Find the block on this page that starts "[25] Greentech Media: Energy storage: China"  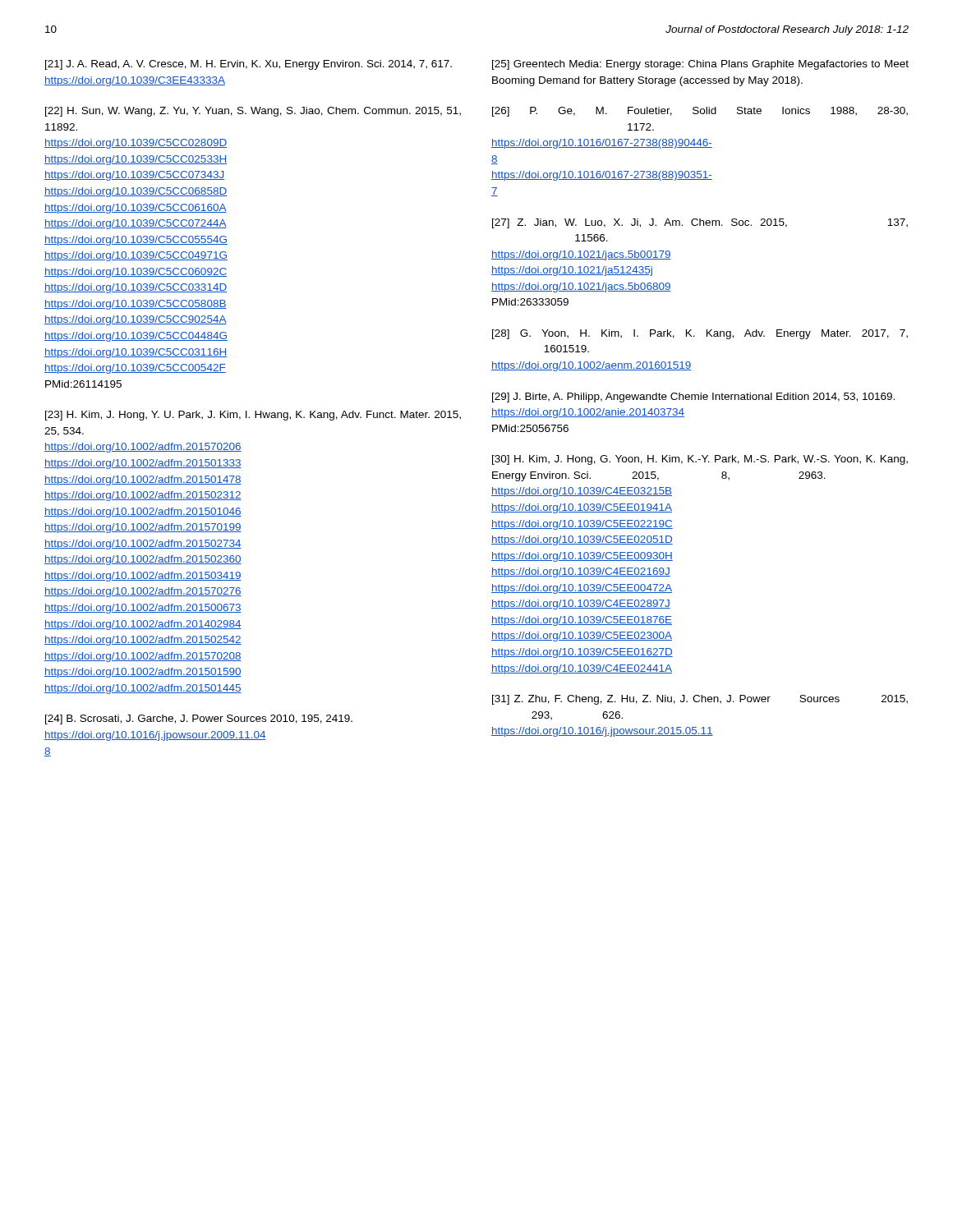pyautogui.click(x=700, y=72)
